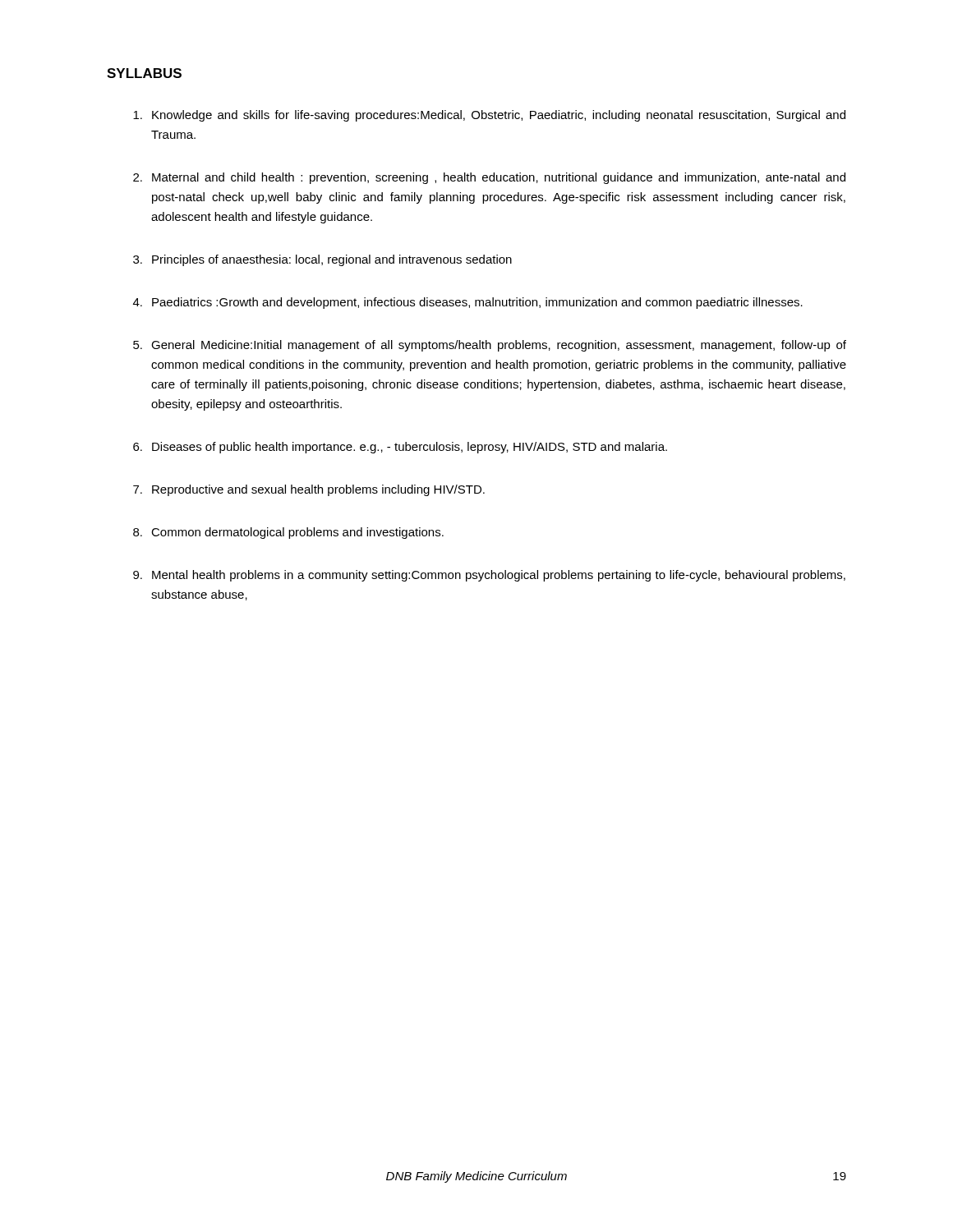Select the section header
953x1232 pixels.
(144, 73)
